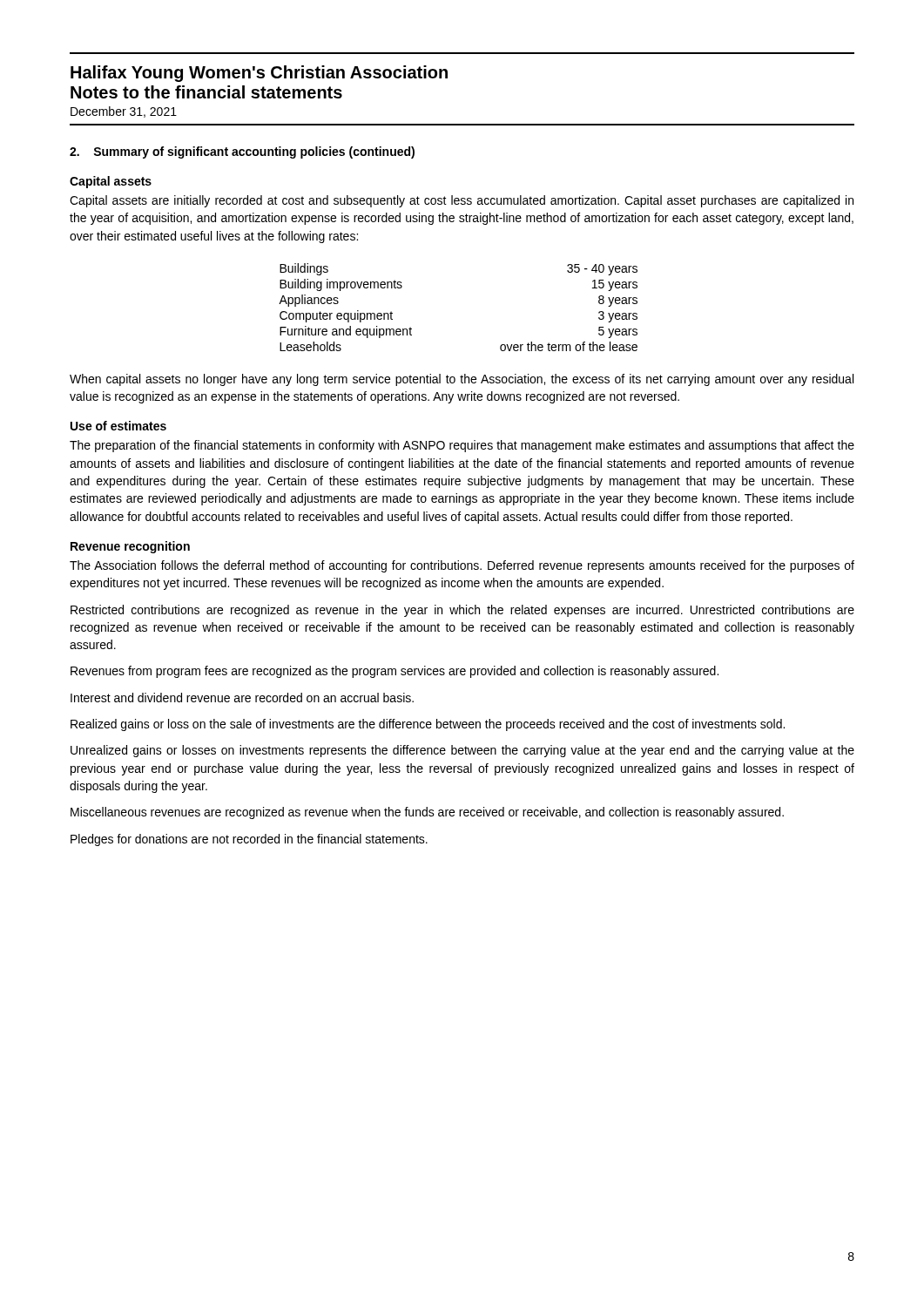Navigate to the region starting "Unrealized gains or losses on investments represents"
Image resolution: width=924 pixels, height=1307 pixels.
tap(462, 768)
